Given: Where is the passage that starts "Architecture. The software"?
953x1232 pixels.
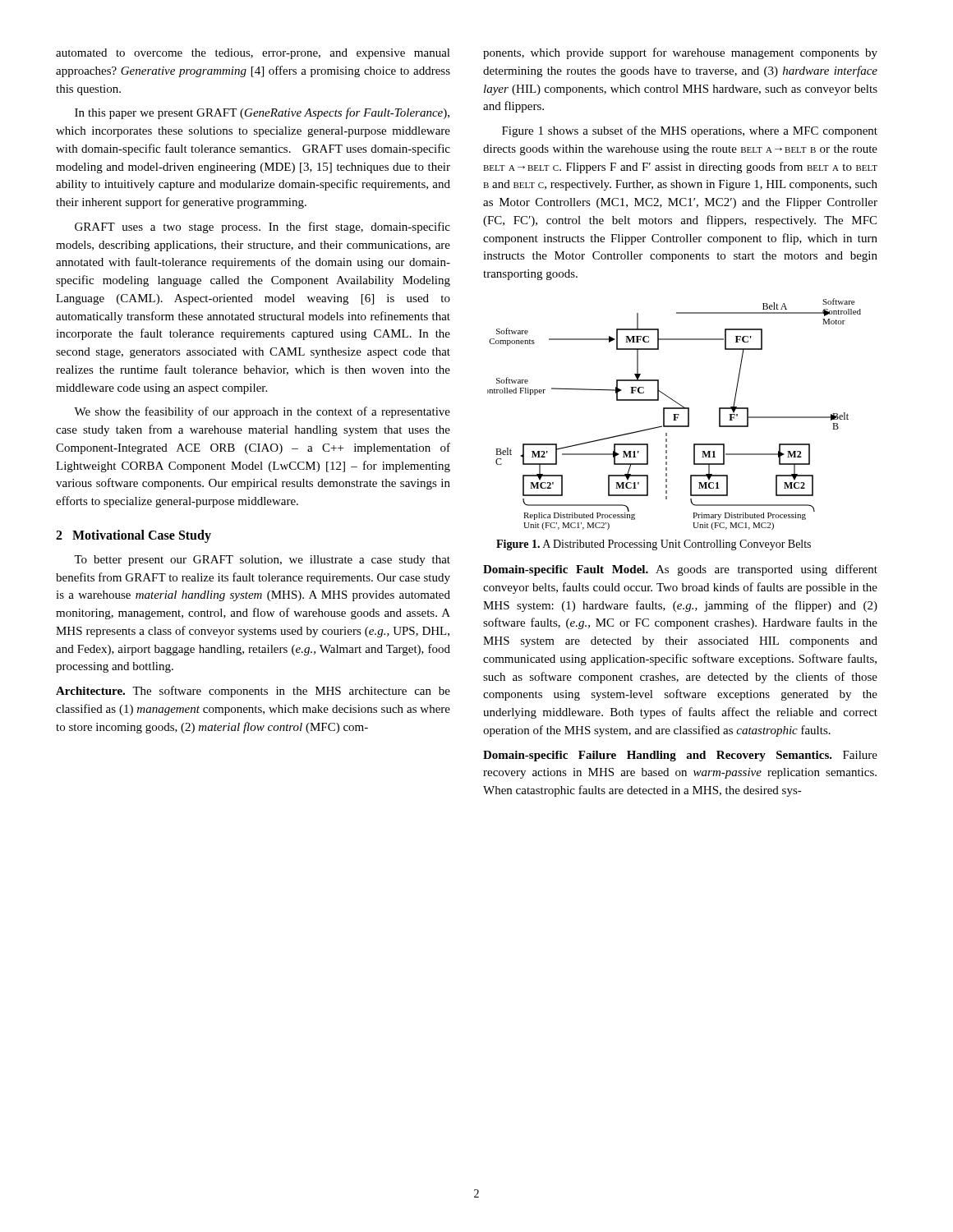Looking at the screenshot, I should [253, 709].
